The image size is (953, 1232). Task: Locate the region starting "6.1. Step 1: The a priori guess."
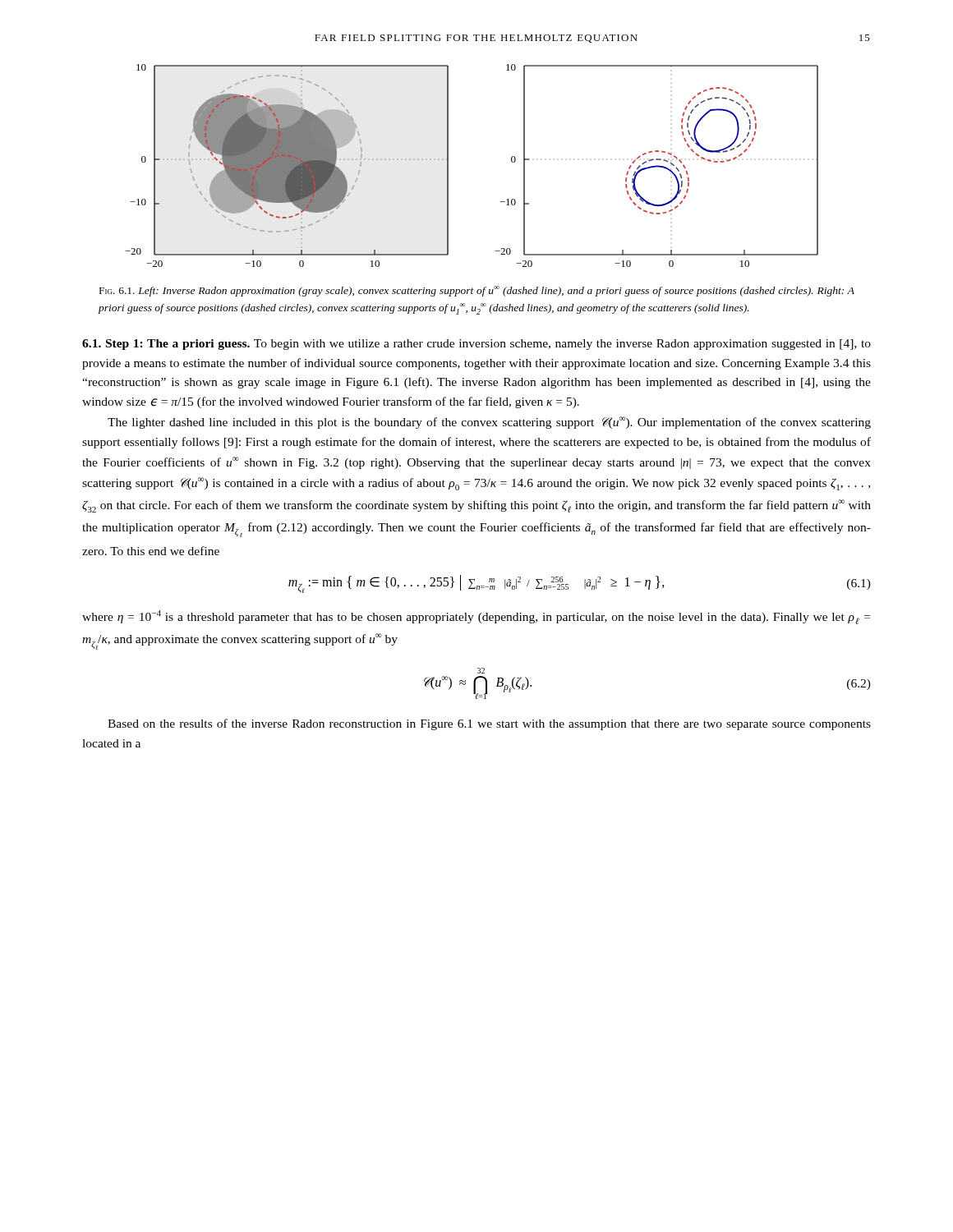476,372
